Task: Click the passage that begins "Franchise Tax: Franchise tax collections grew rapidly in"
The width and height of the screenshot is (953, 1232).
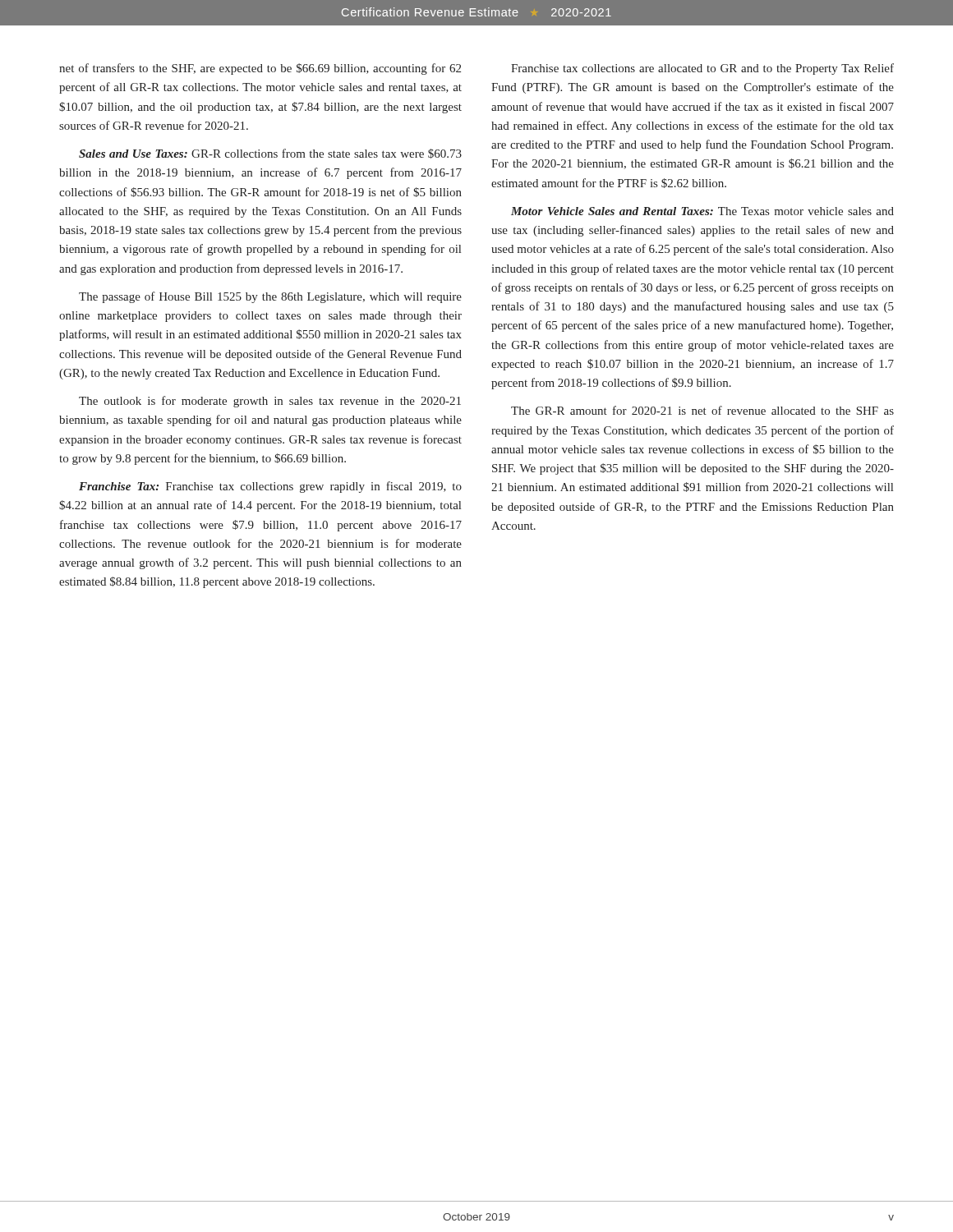Action: pos(260,534)
